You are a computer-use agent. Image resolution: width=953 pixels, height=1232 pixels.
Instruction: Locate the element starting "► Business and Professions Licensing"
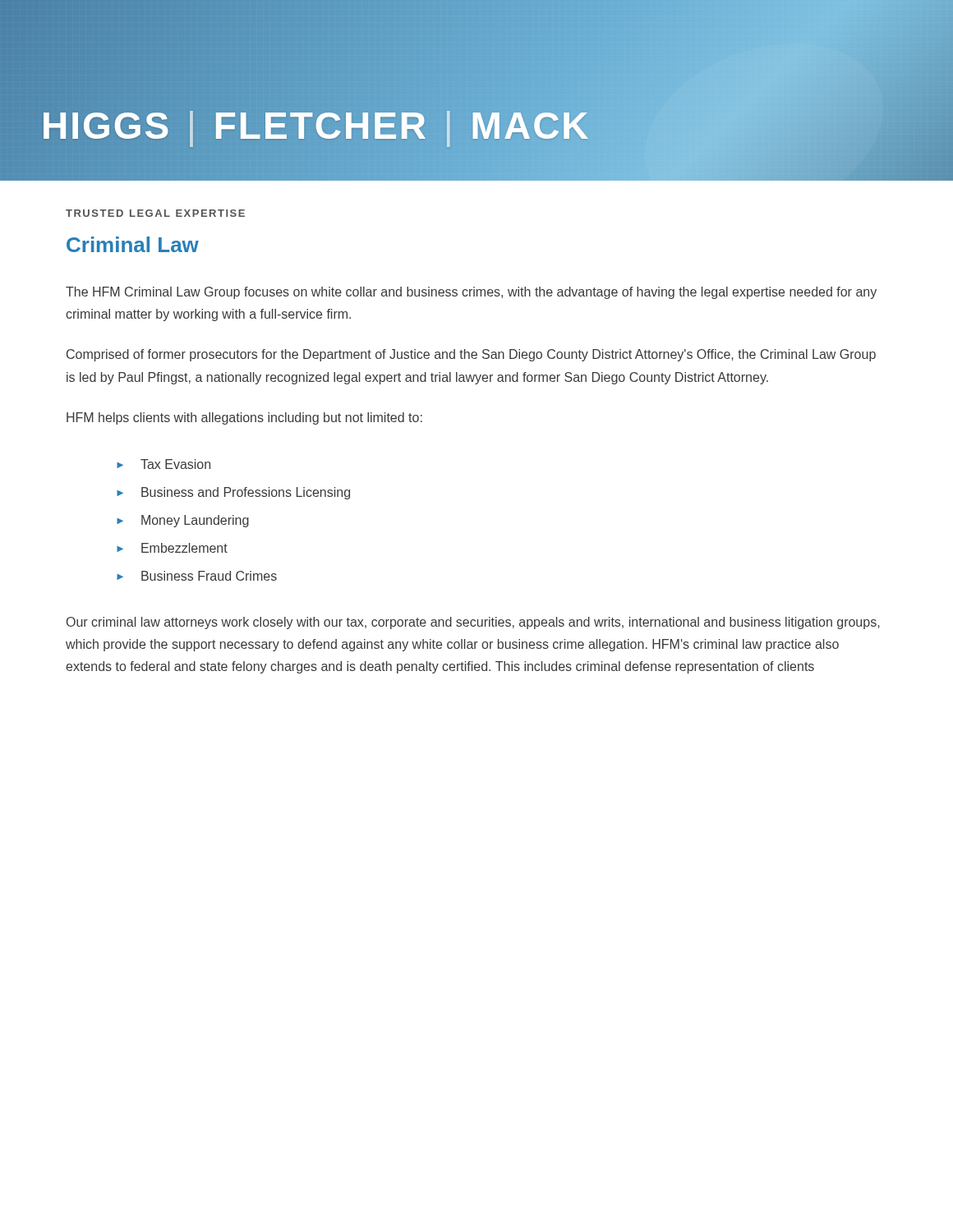click(233, 493)
